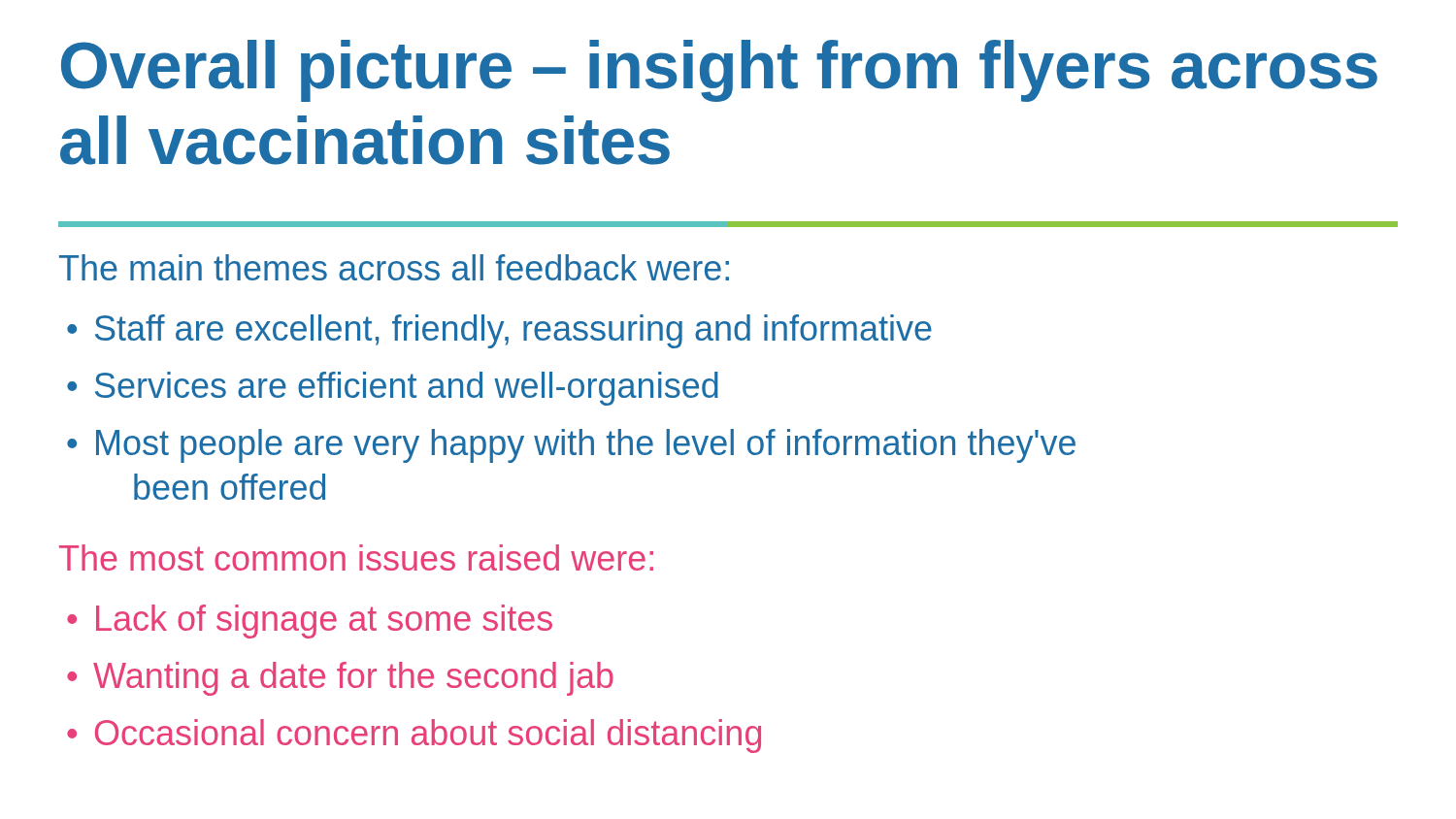
Task: Click on the element starting "The main themes"
Action: click(x=395, y=268)
